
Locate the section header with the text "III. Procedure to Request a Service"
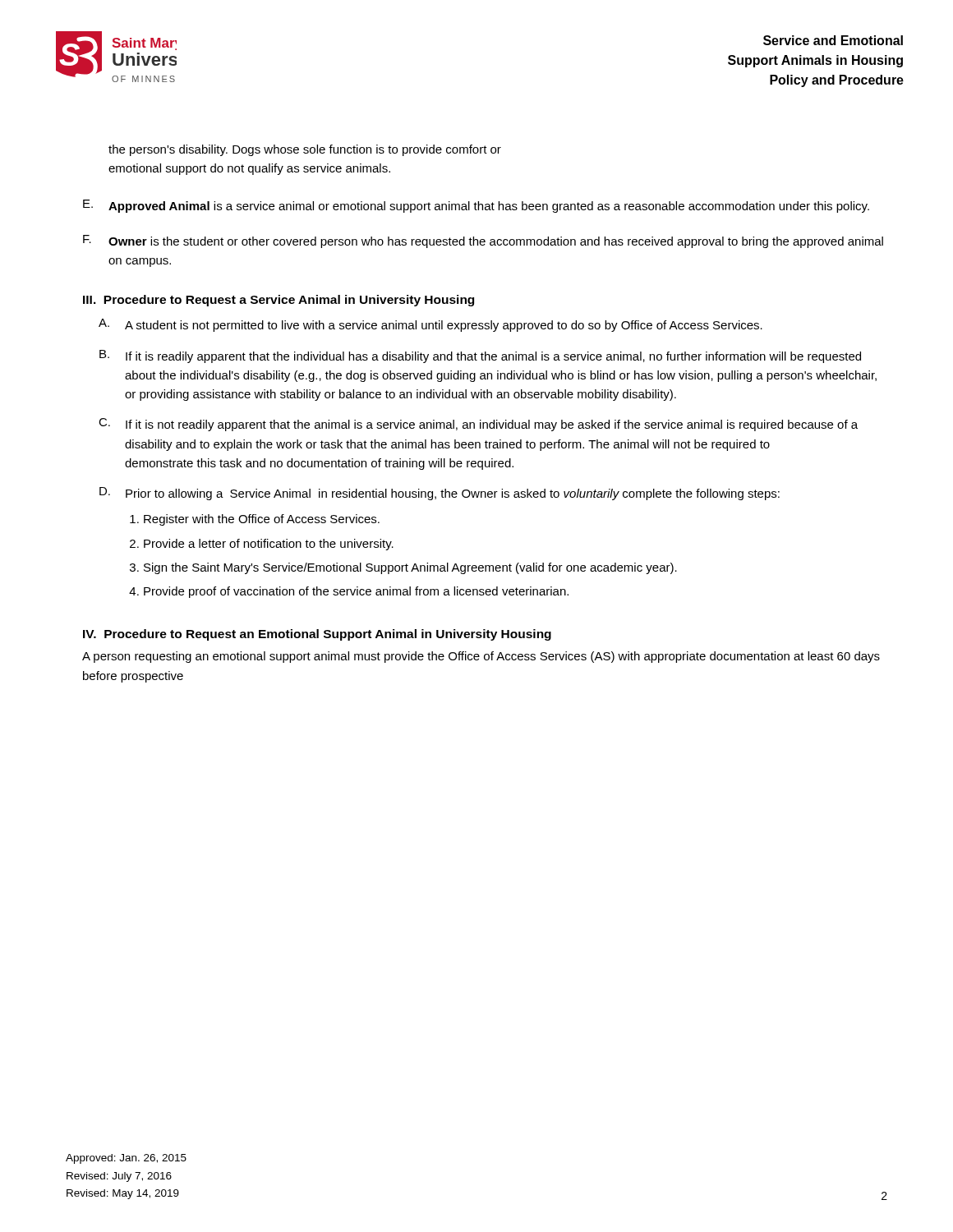[x=279, y=300]
